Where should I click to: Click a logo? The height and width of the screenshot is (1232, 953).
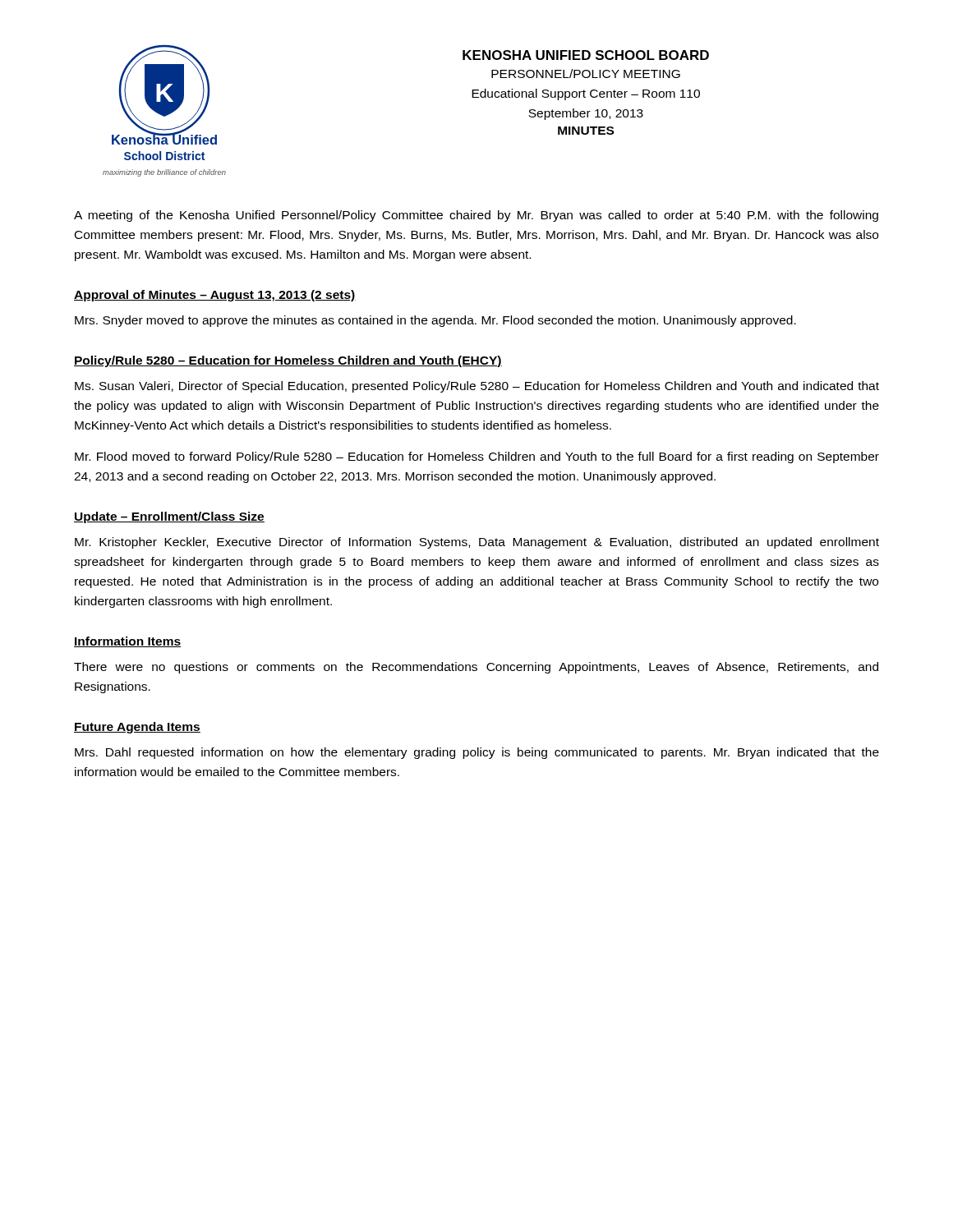click(x=168, y=109)
